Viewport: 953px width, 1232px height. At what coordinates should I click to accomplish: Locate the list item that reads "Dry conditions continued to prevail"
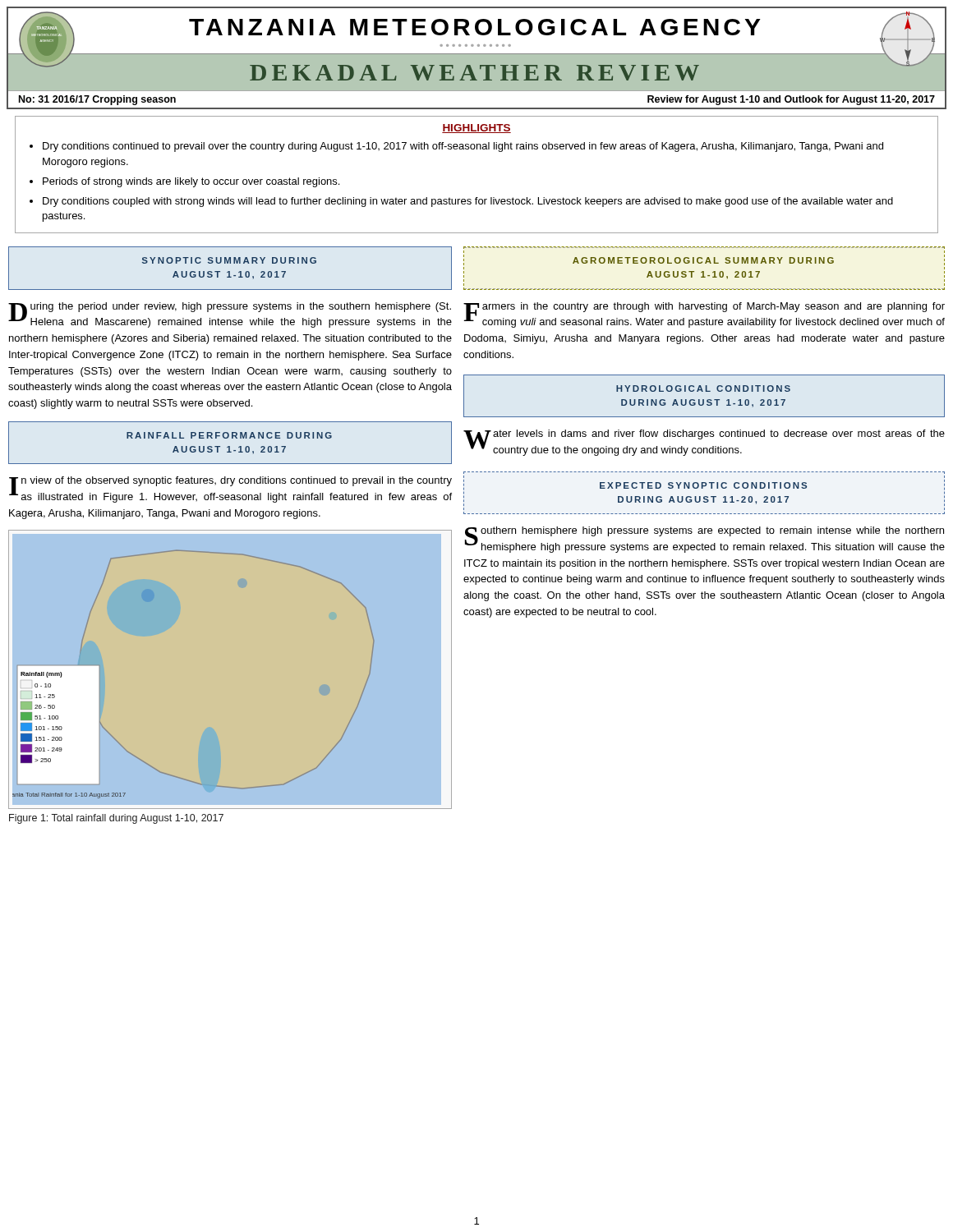pos(463,147)
